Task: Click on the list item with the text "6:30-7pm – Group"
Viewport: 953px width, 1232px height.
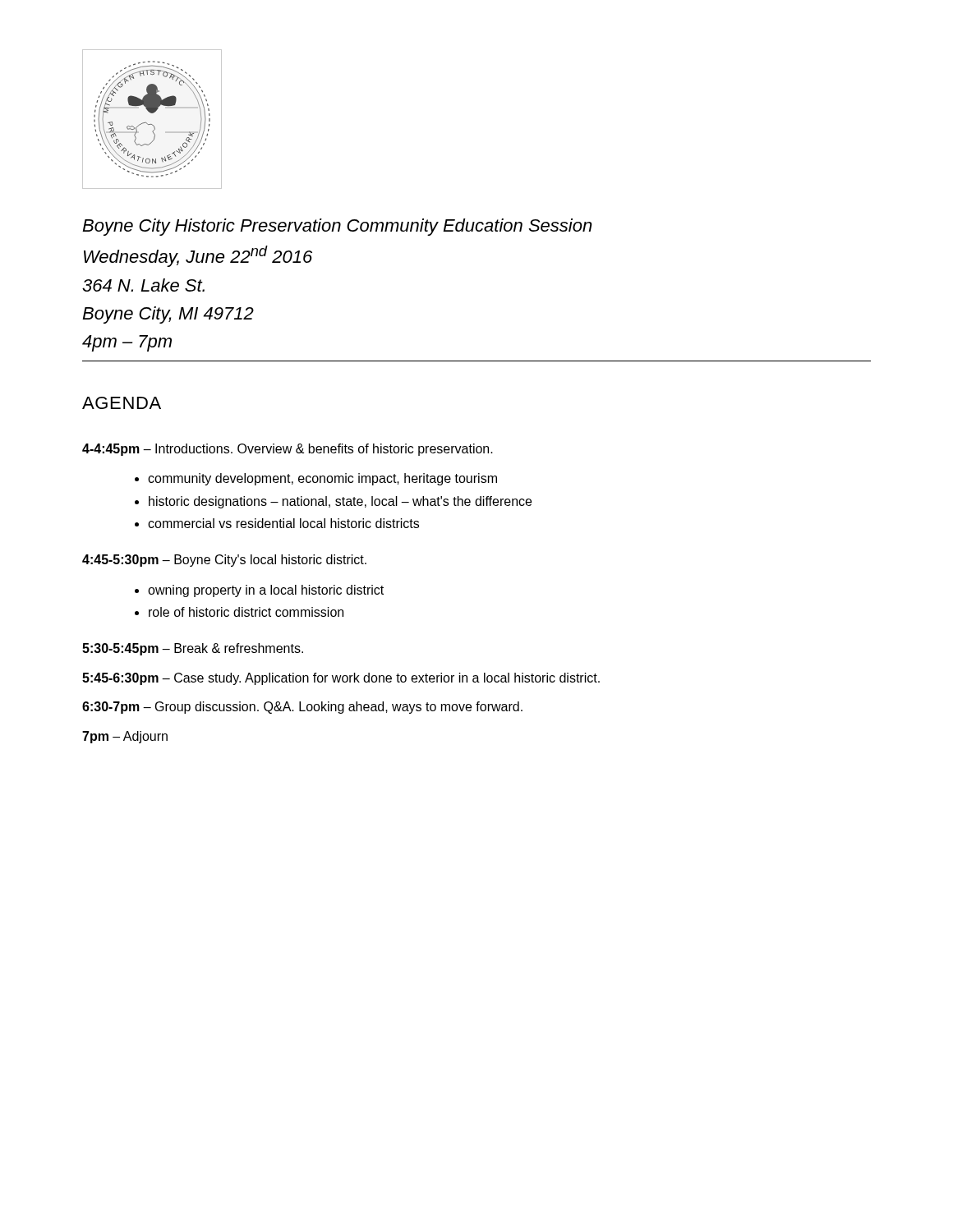Action: point(303,707)
